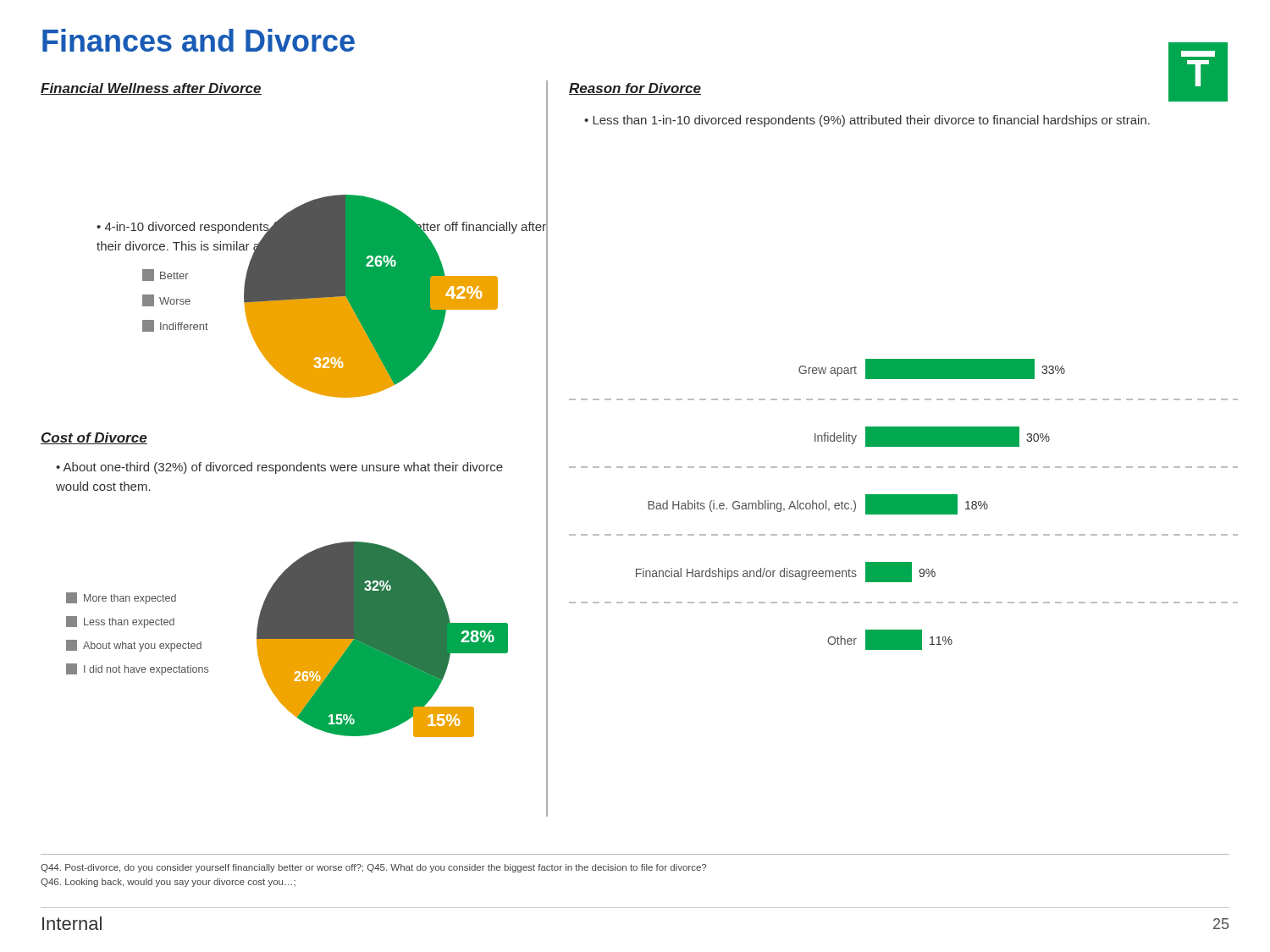
Task: Find the section header that says "Cost of Divorce"
Action: [94, 438]
